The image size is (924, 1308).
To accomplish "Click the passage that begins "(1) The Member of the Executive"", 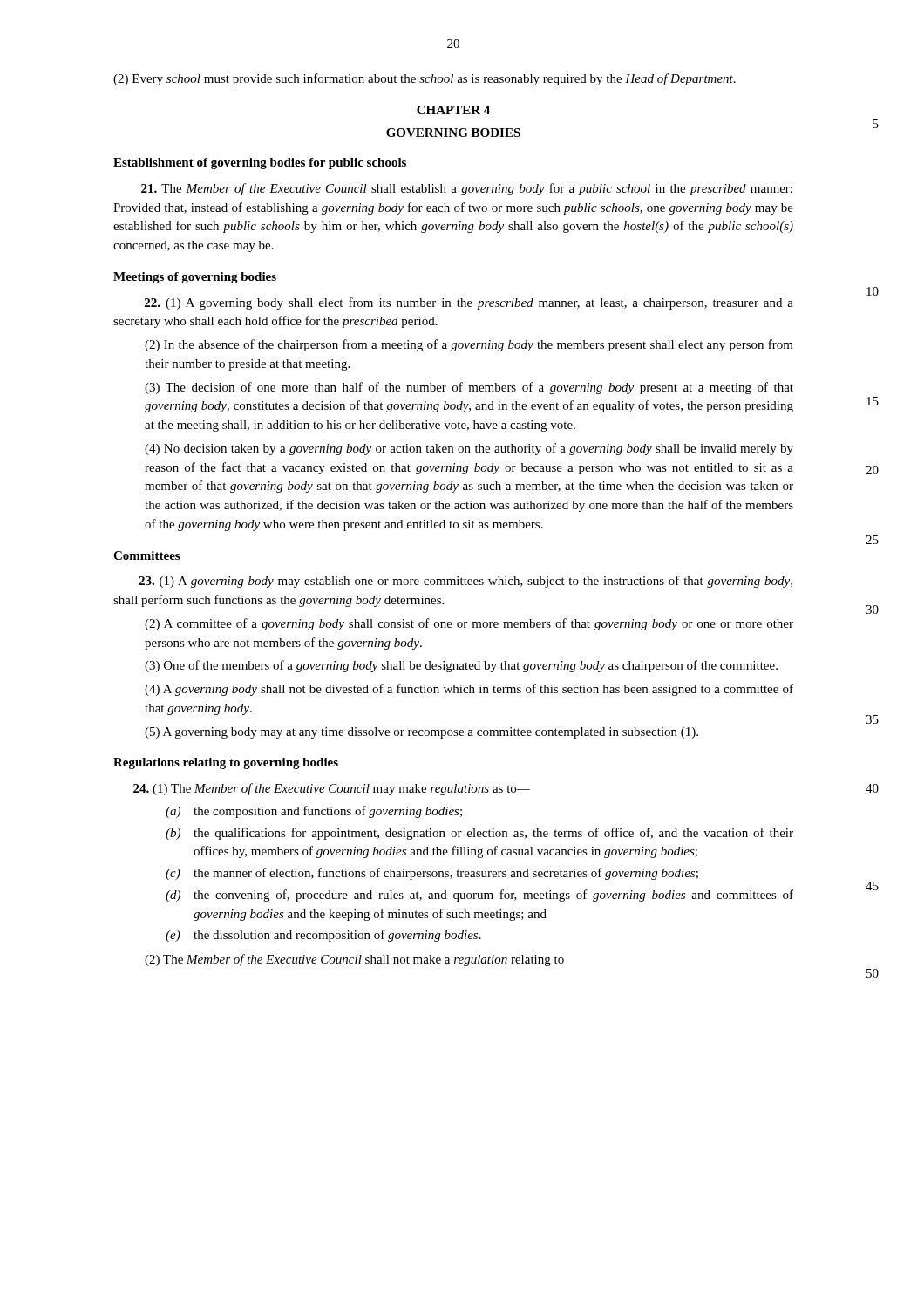I will point(322,788).
